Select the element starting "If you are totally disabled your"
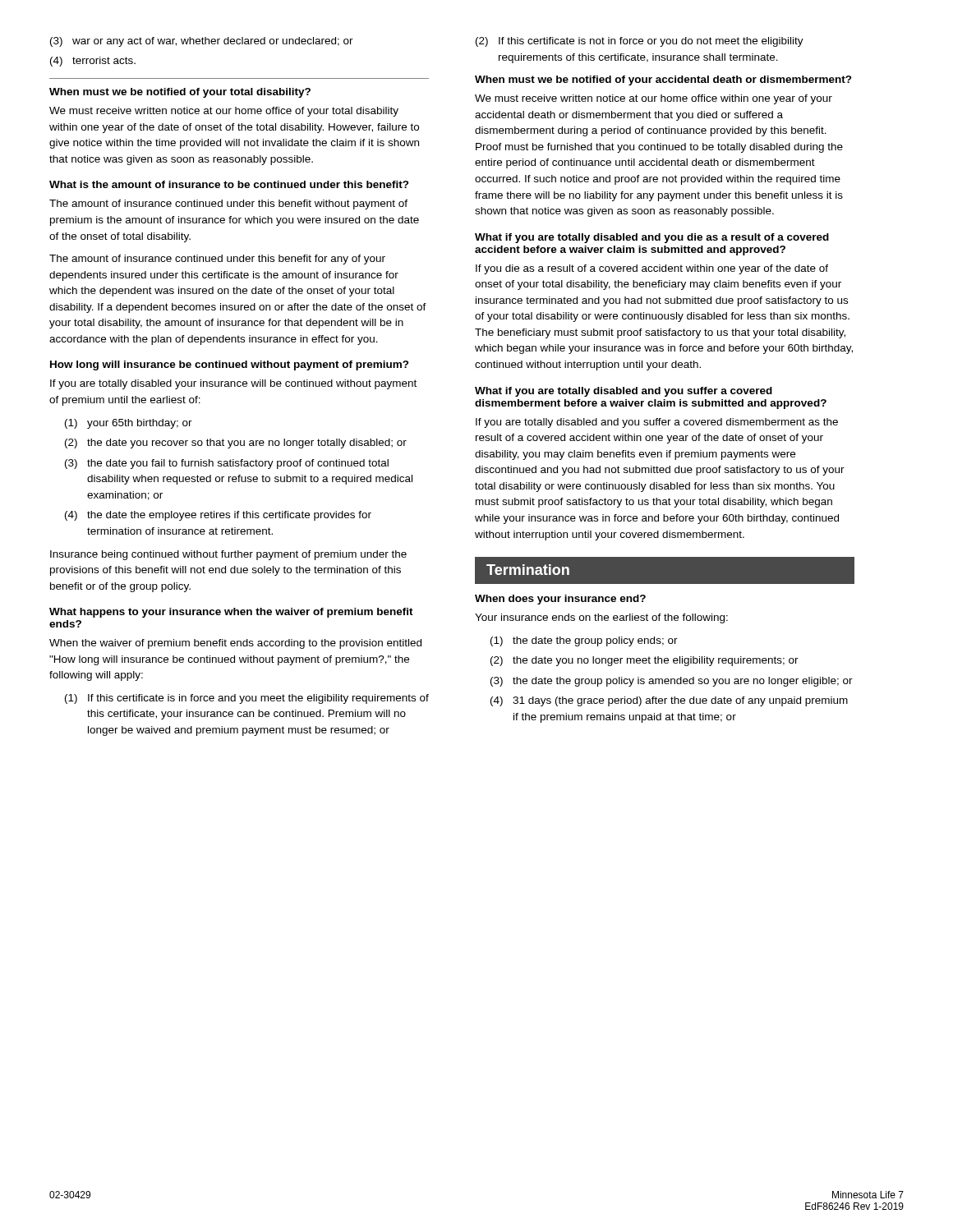The height and width of the screenshot is (1232, 953). click(239, 392)
